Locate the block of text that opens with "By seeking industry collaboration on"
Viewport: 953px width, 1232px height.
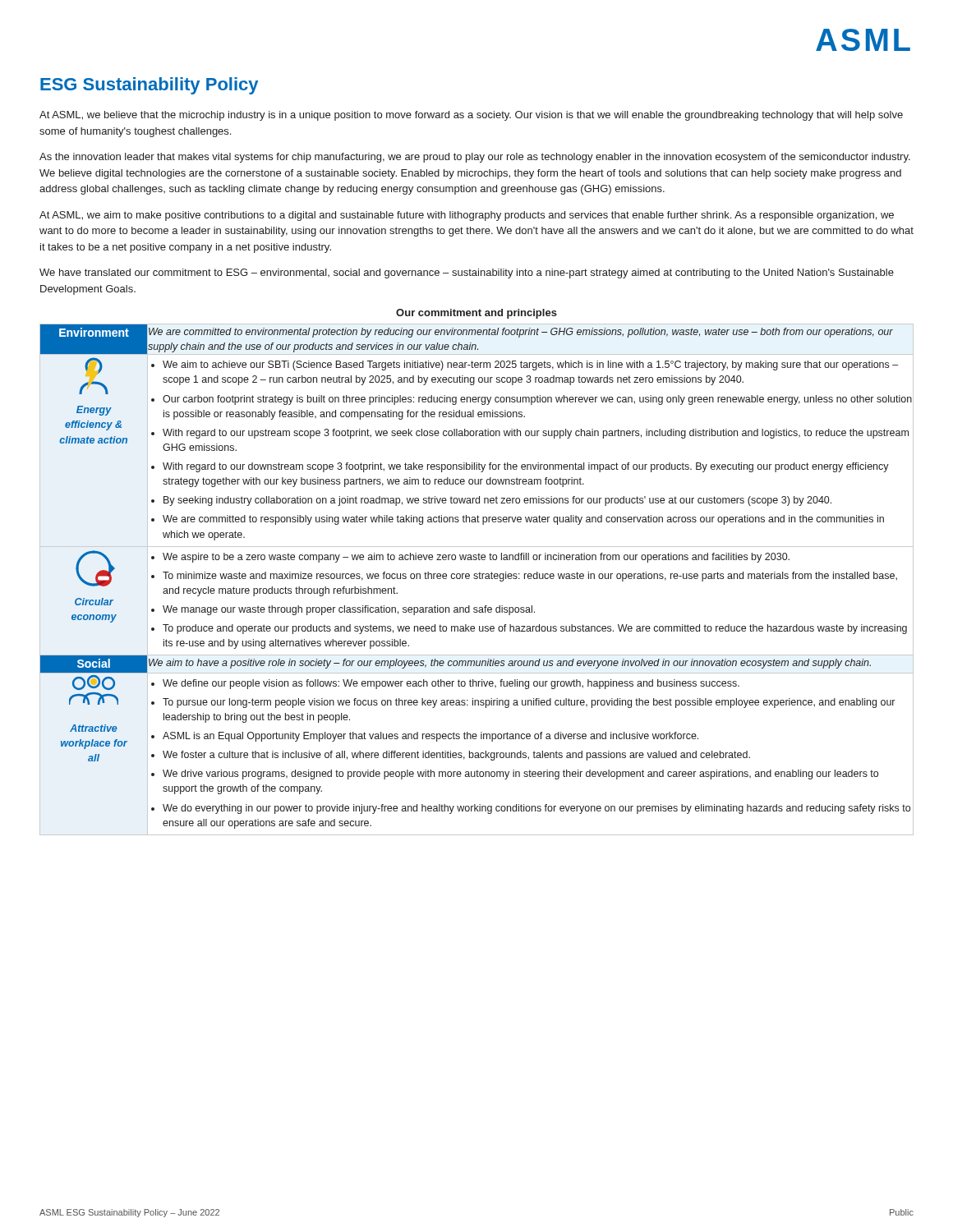point(498,500)
